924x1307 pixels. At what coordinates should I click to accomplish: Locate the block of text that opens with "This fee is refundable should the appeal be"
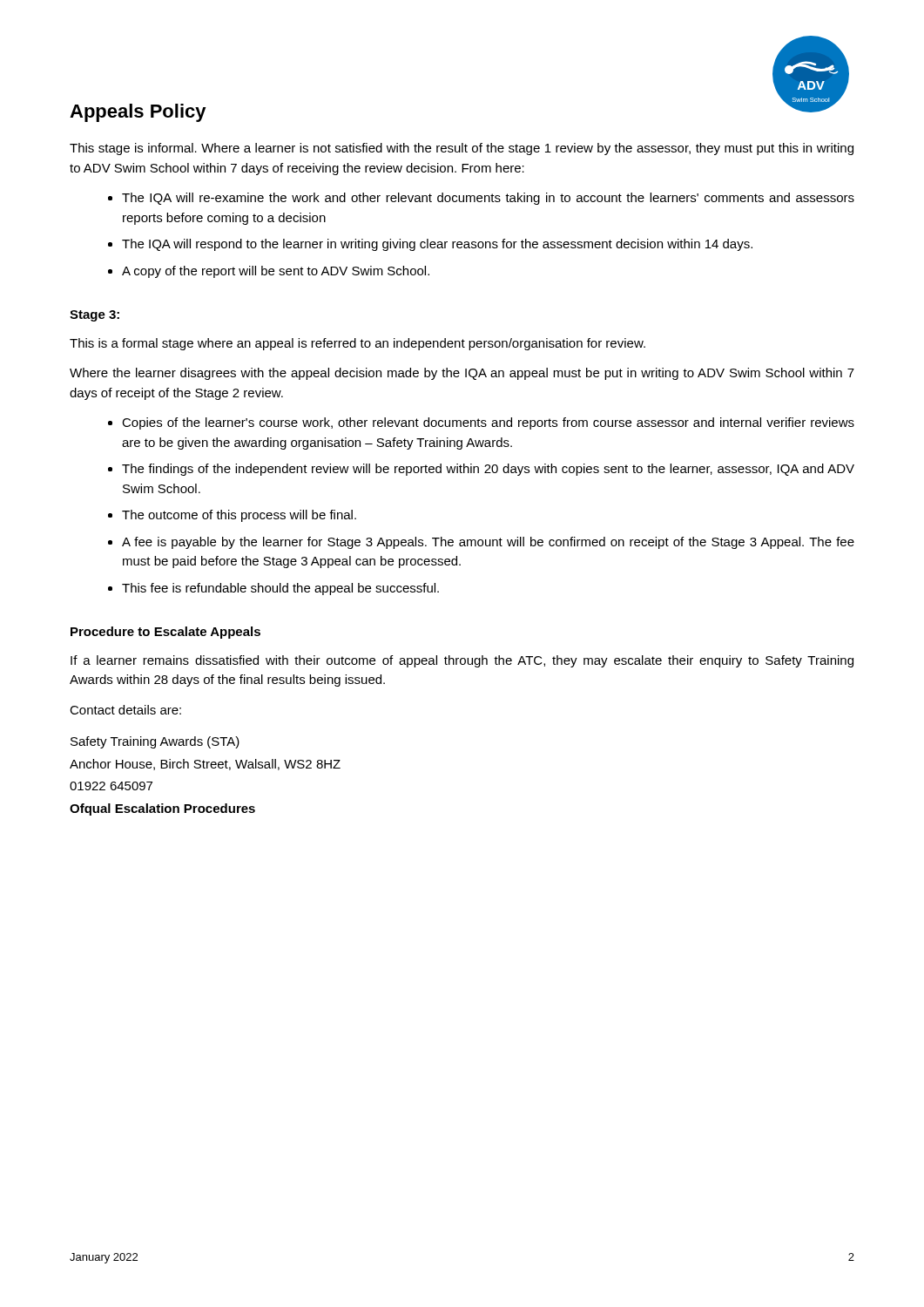pos(280,589)
